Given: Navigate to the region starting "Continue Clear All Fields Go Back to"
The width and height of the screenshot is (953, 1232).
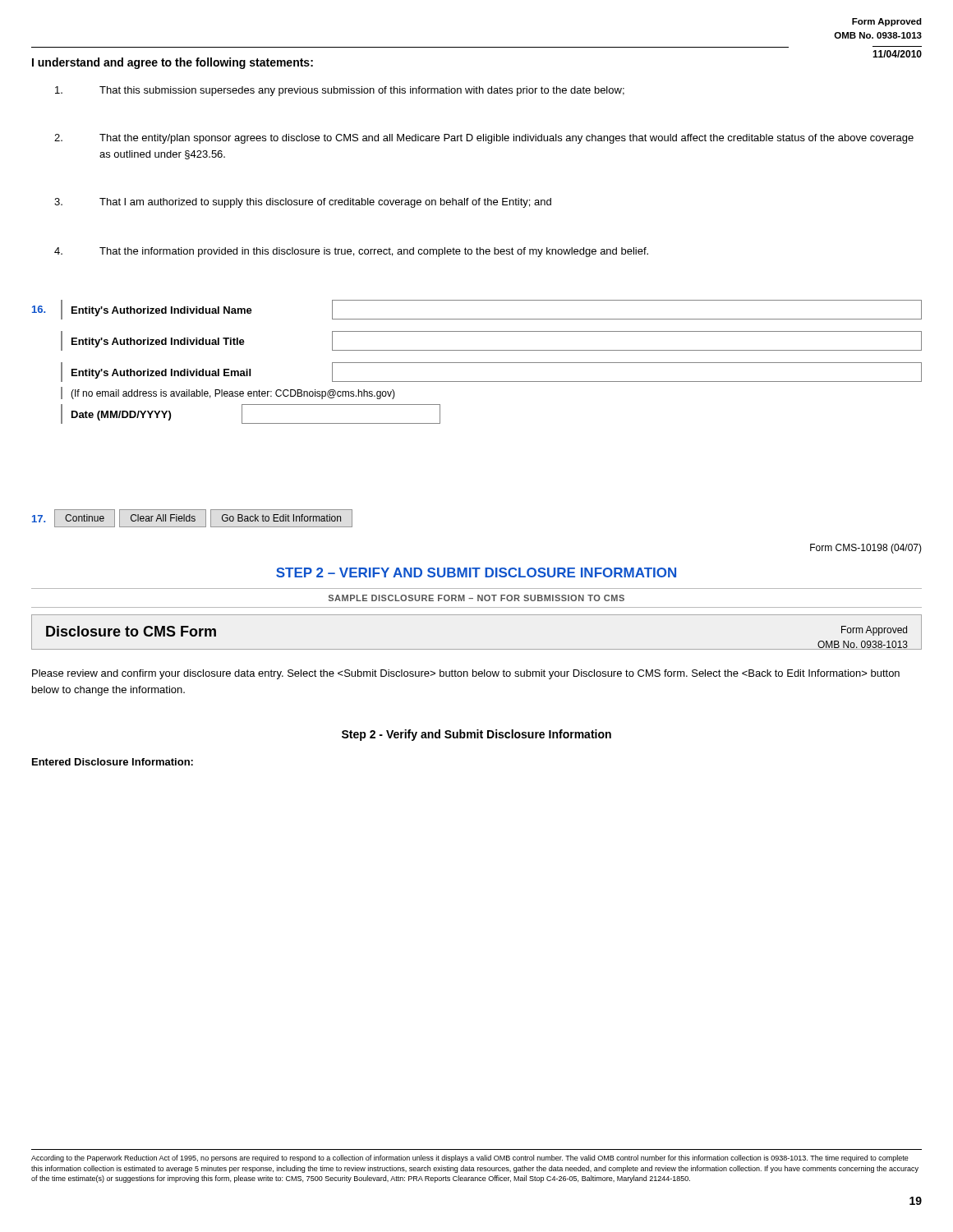Looking at the screenshot, I should click(192, 518).
